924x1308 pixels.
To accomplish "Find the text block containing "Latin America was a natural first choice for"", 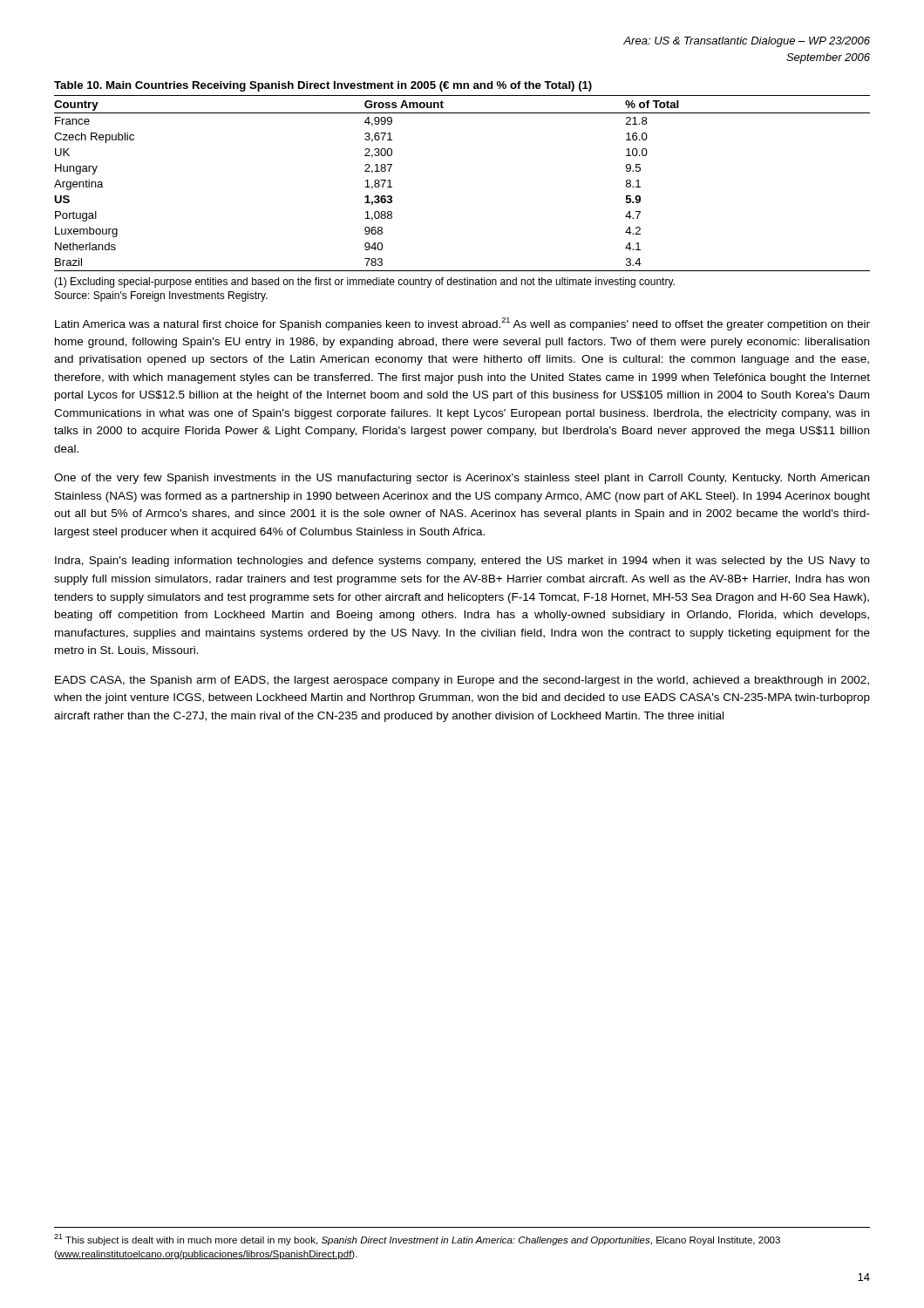I will click(x=462, y=385).
